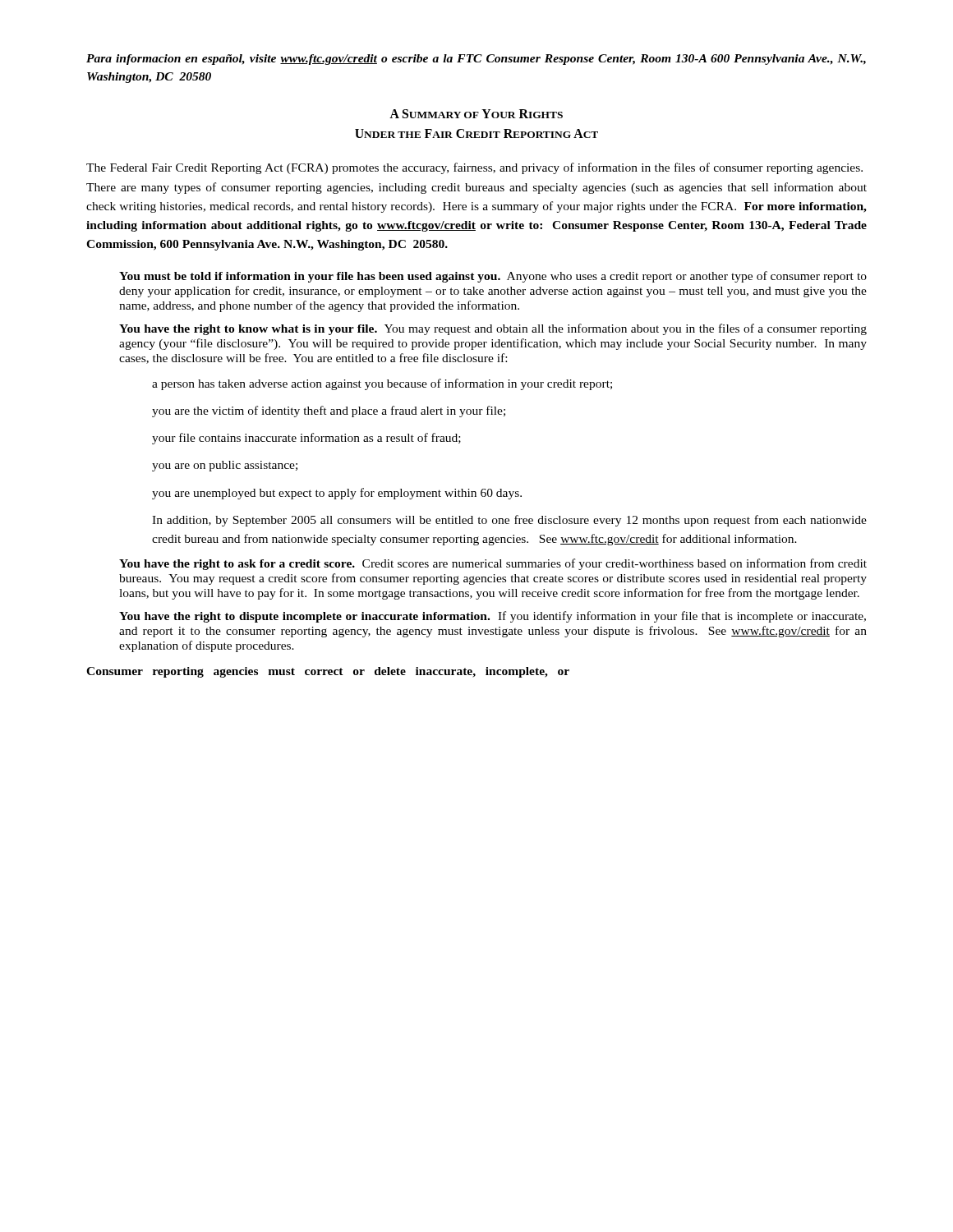Find the region starting "A SUMMARY OF"

coord(476,123)
